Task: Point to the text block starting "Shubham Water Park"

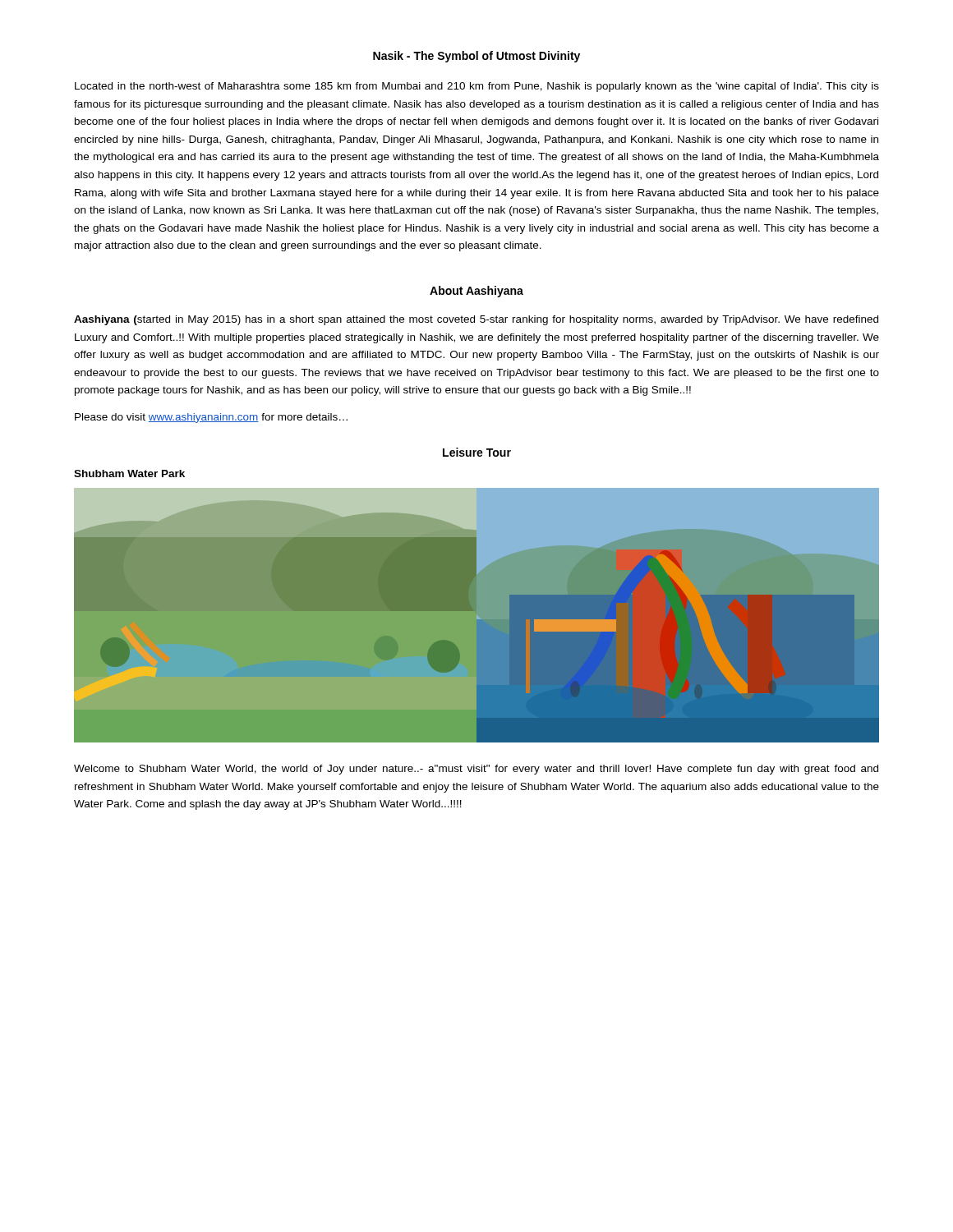Action: (130, 473)
